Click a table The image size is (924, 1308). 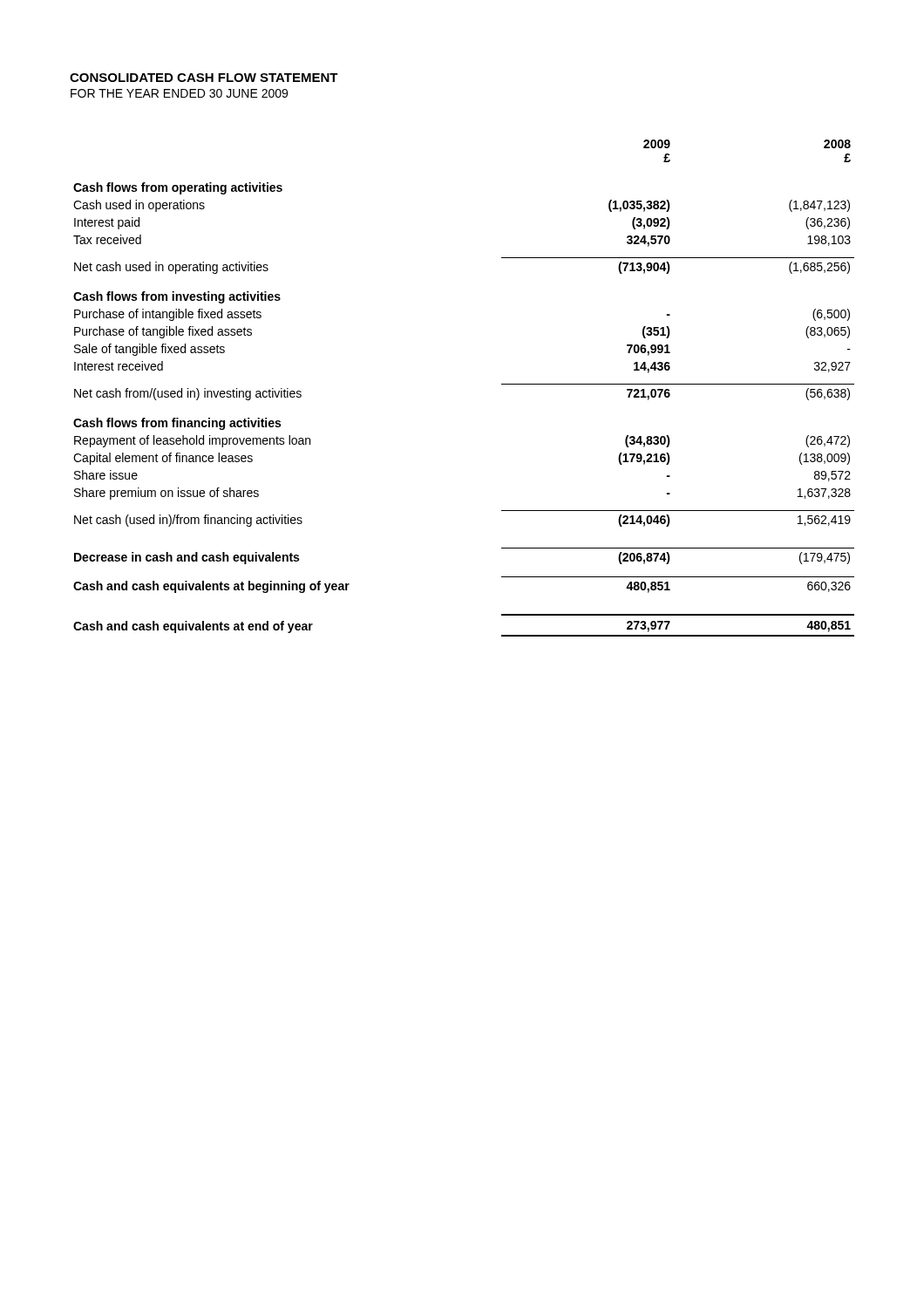(462, 386)
